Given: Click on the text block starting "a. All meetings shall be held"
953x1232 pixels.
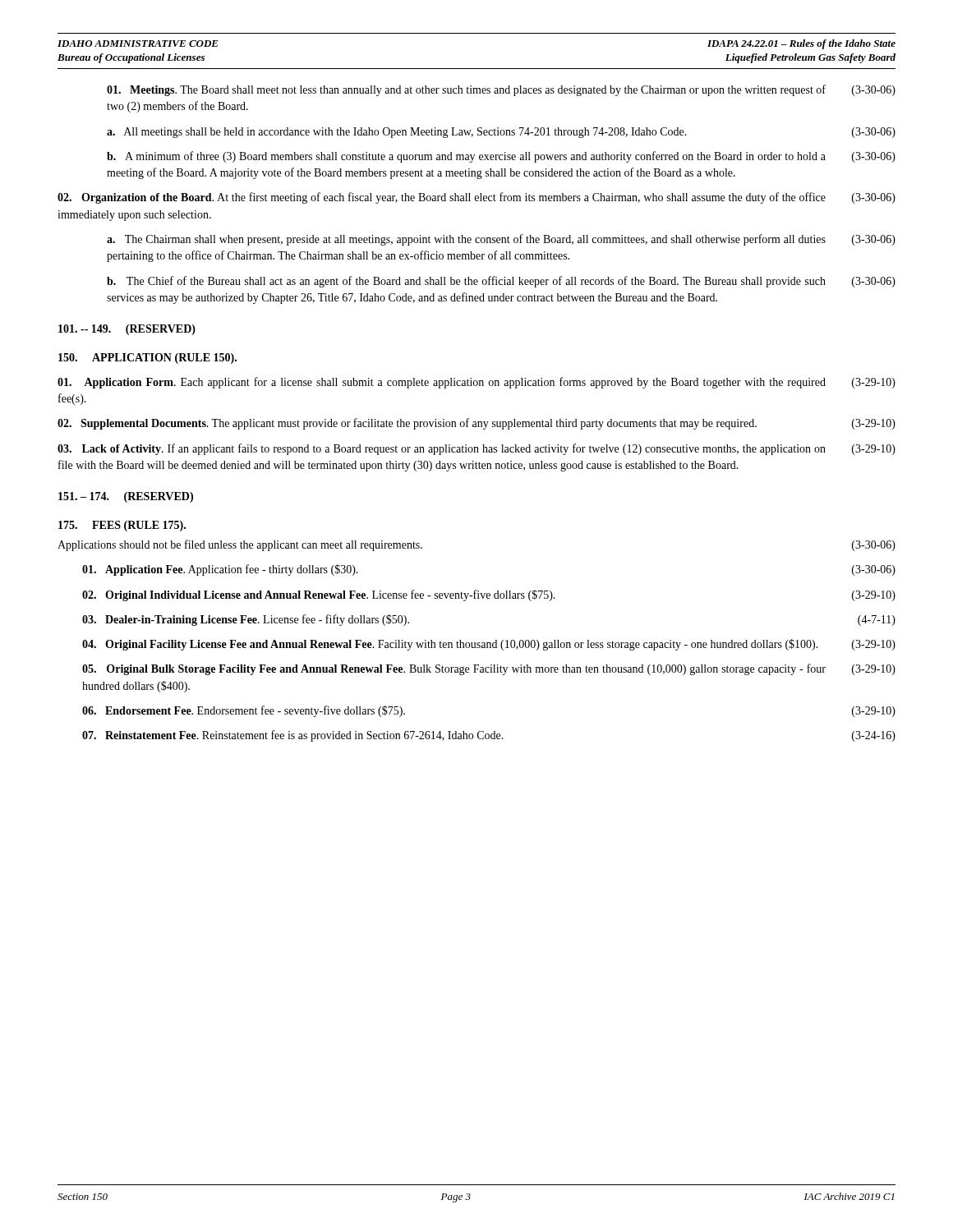Looking at the screenshot, I should coord(501,132).
